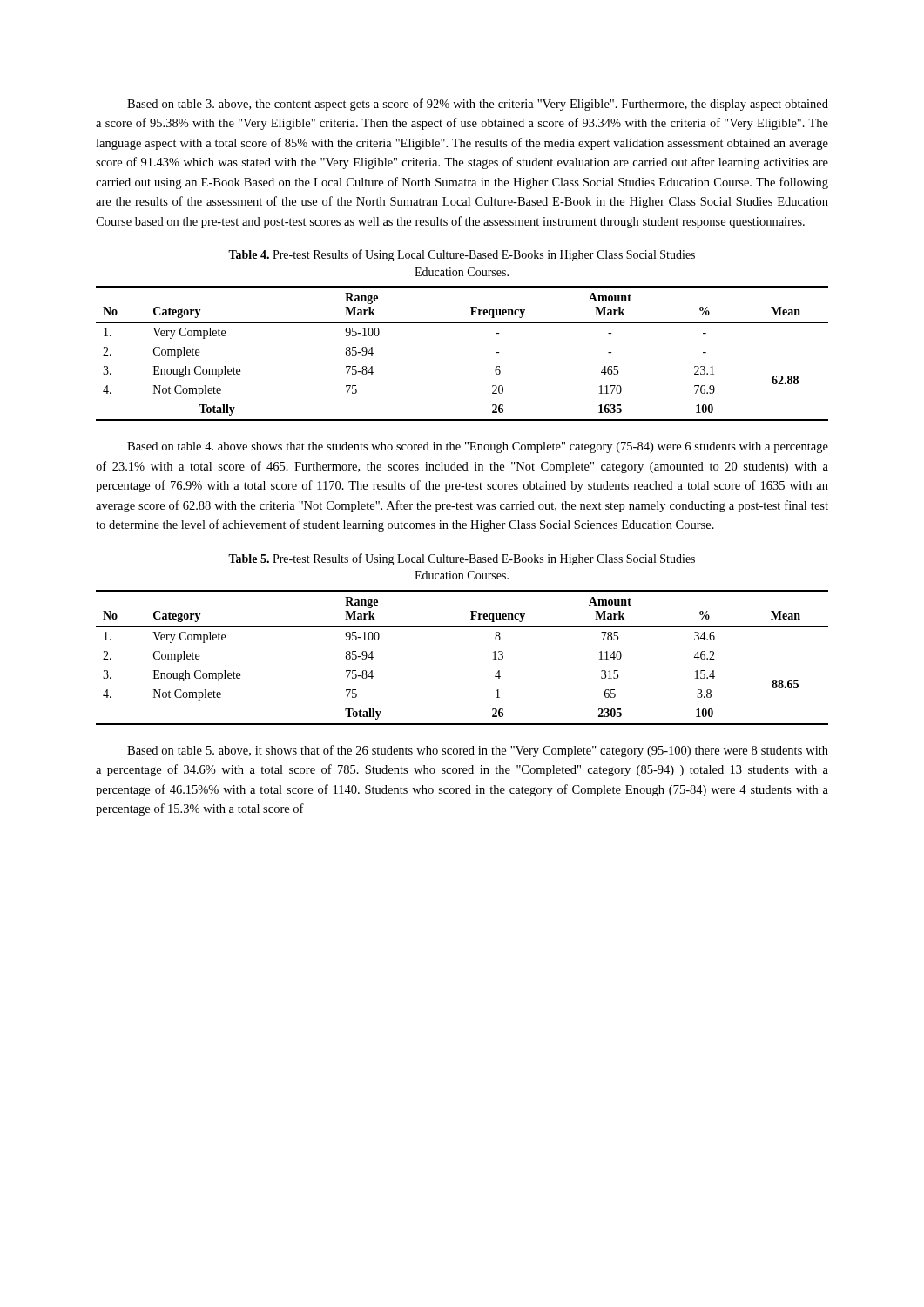This screenshot has height=1307, width=924.
Task: Select the element starting "Table 4. Pre-test Results of Using Local Culture-Based"
Action: click(462, 264)
